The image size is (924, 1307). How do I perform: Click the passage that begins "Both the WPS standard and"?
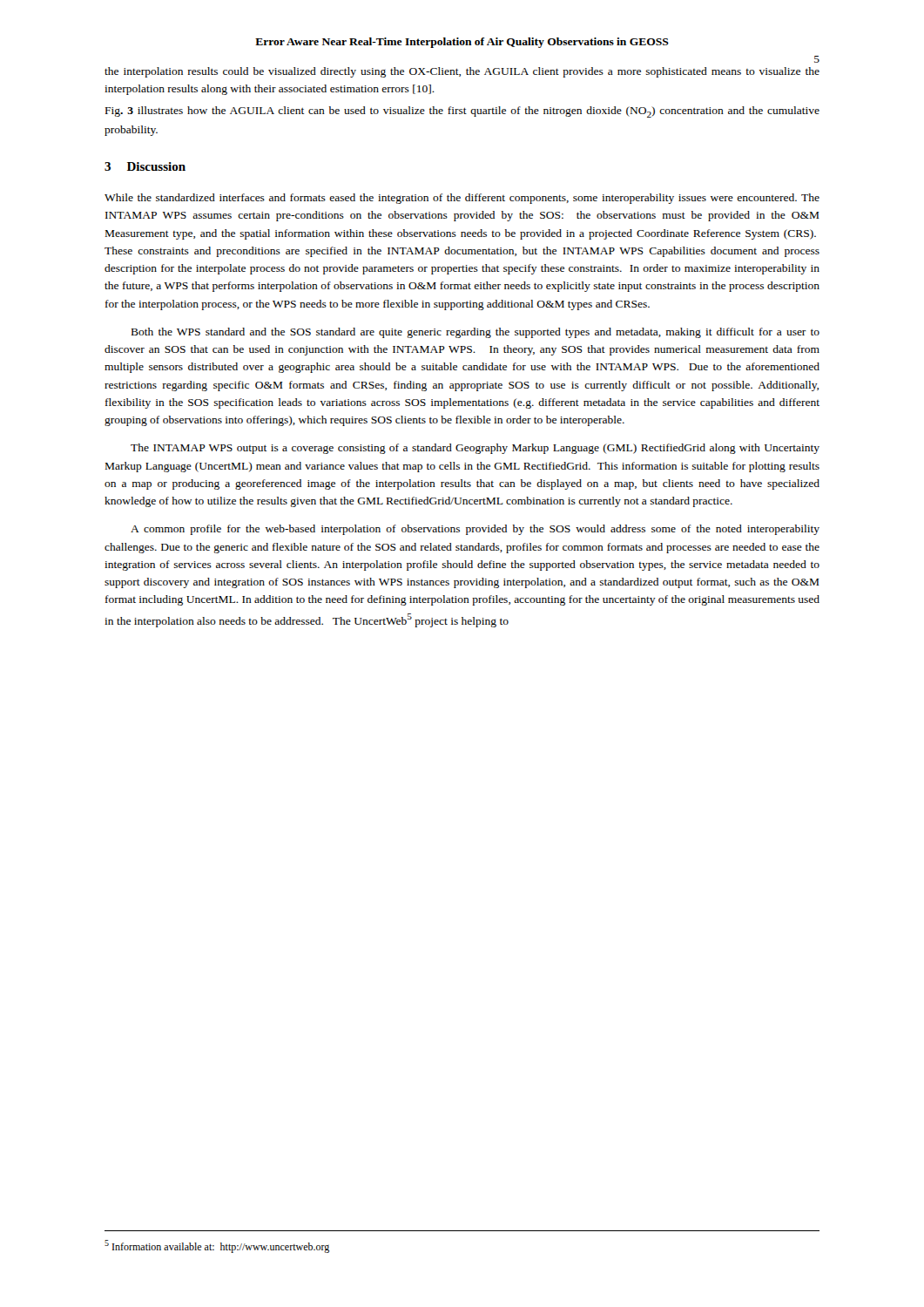(x=462, y=375)
